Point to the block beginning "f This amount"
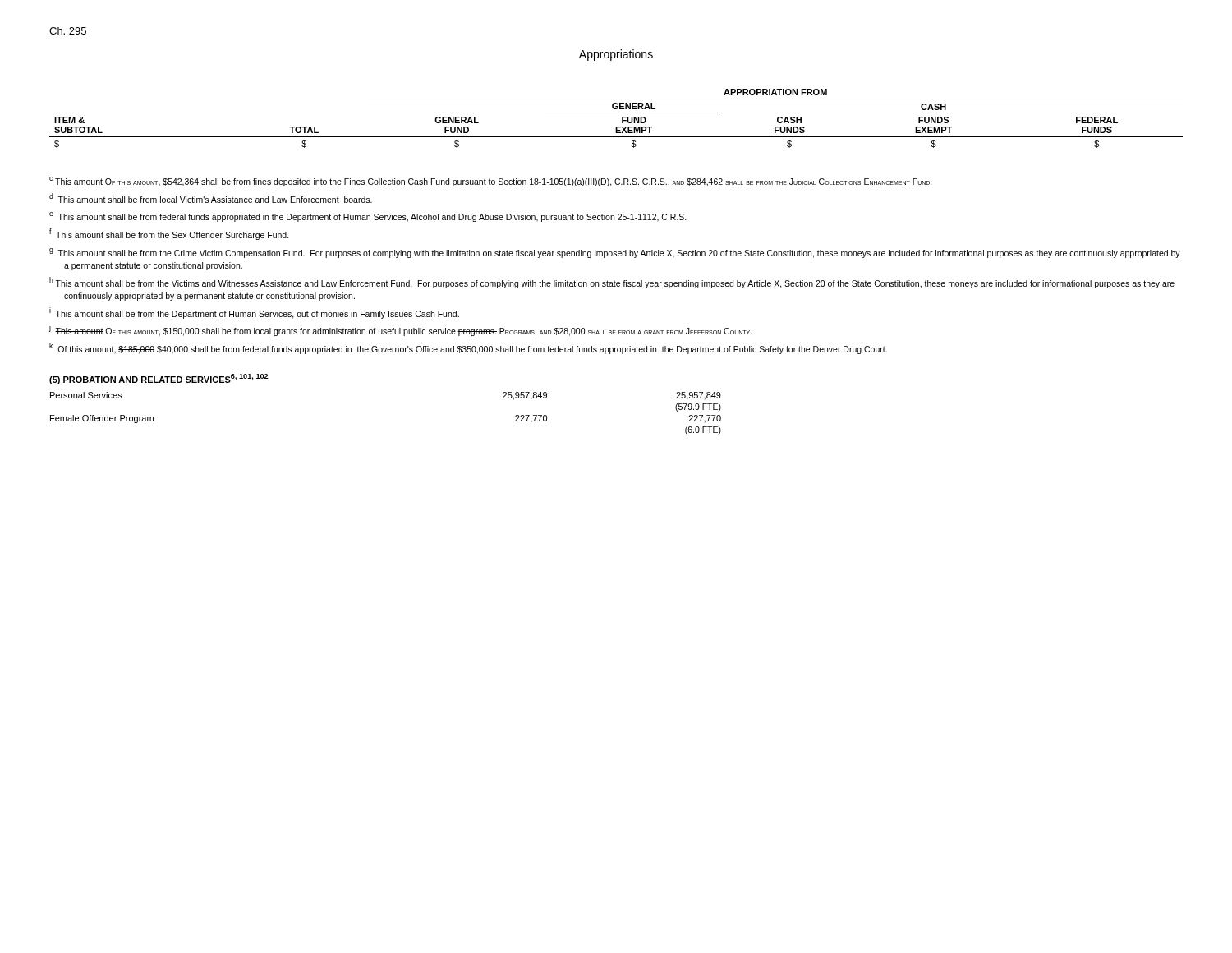 coord(169,234)
